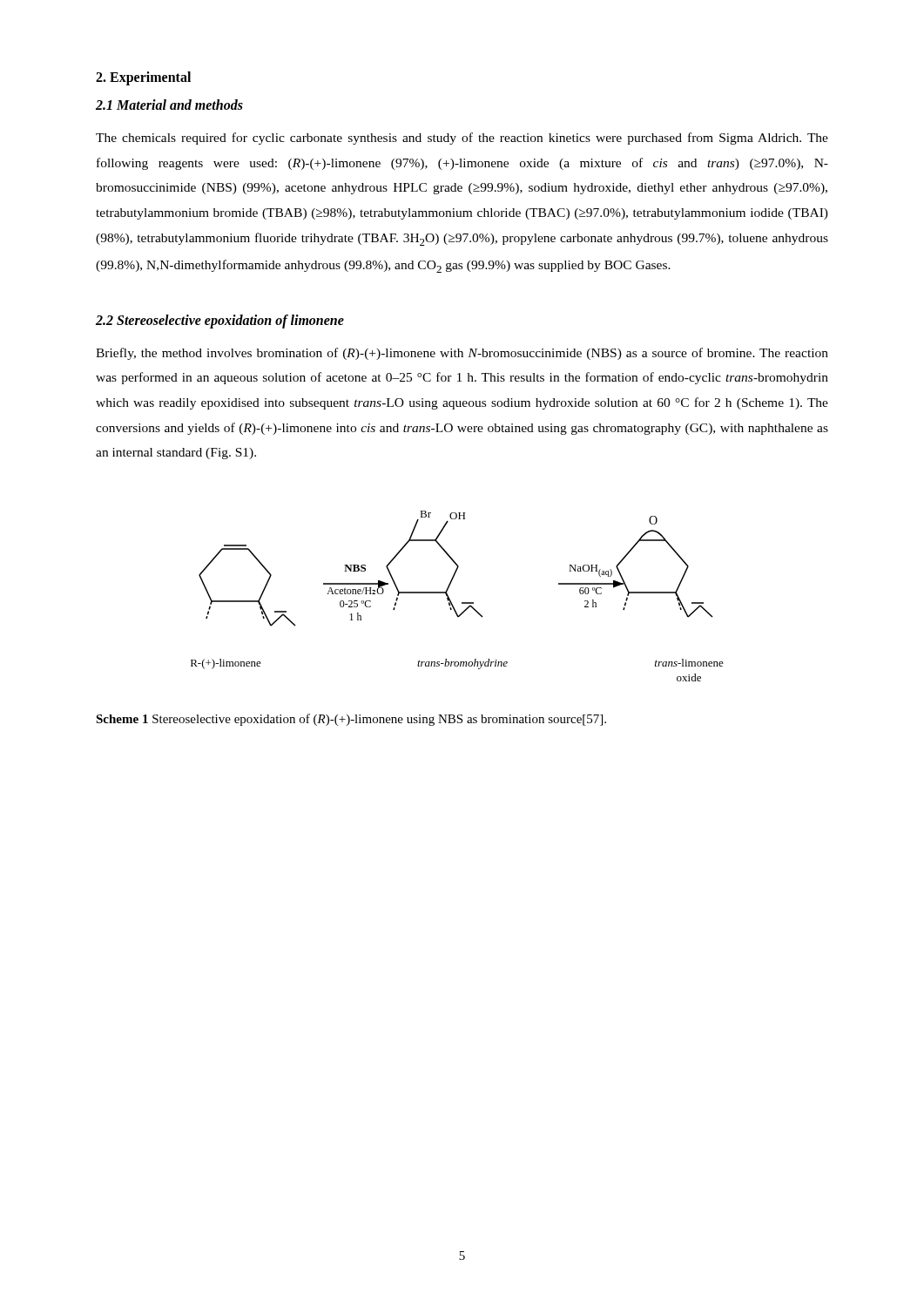Locate the text starting "2. Experimental"
The width and height of the screenshot is (924, 1307).
143,77
